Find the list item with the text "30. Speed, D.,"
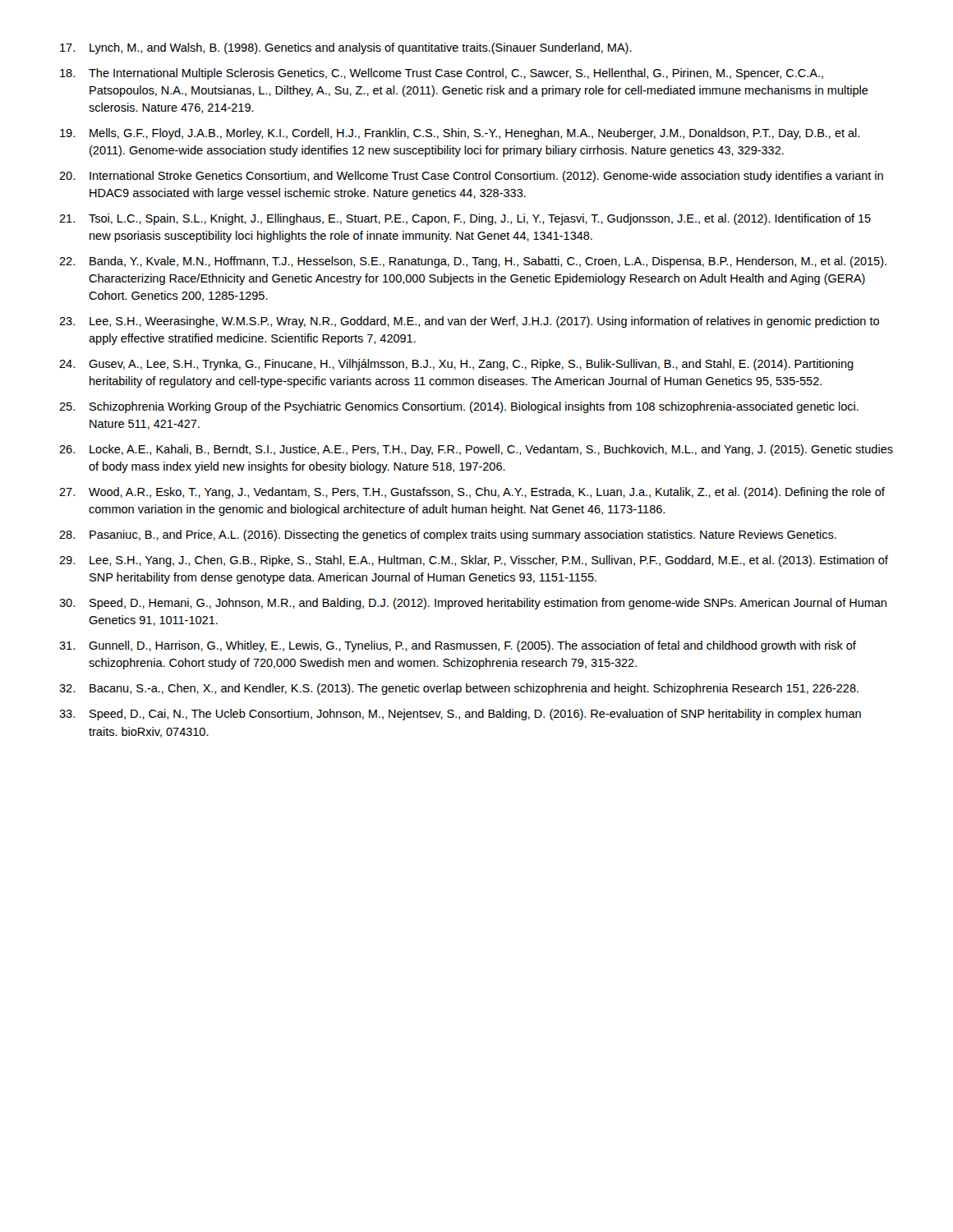This screenshot has height=1232, width=953. (x=476, y=612)
